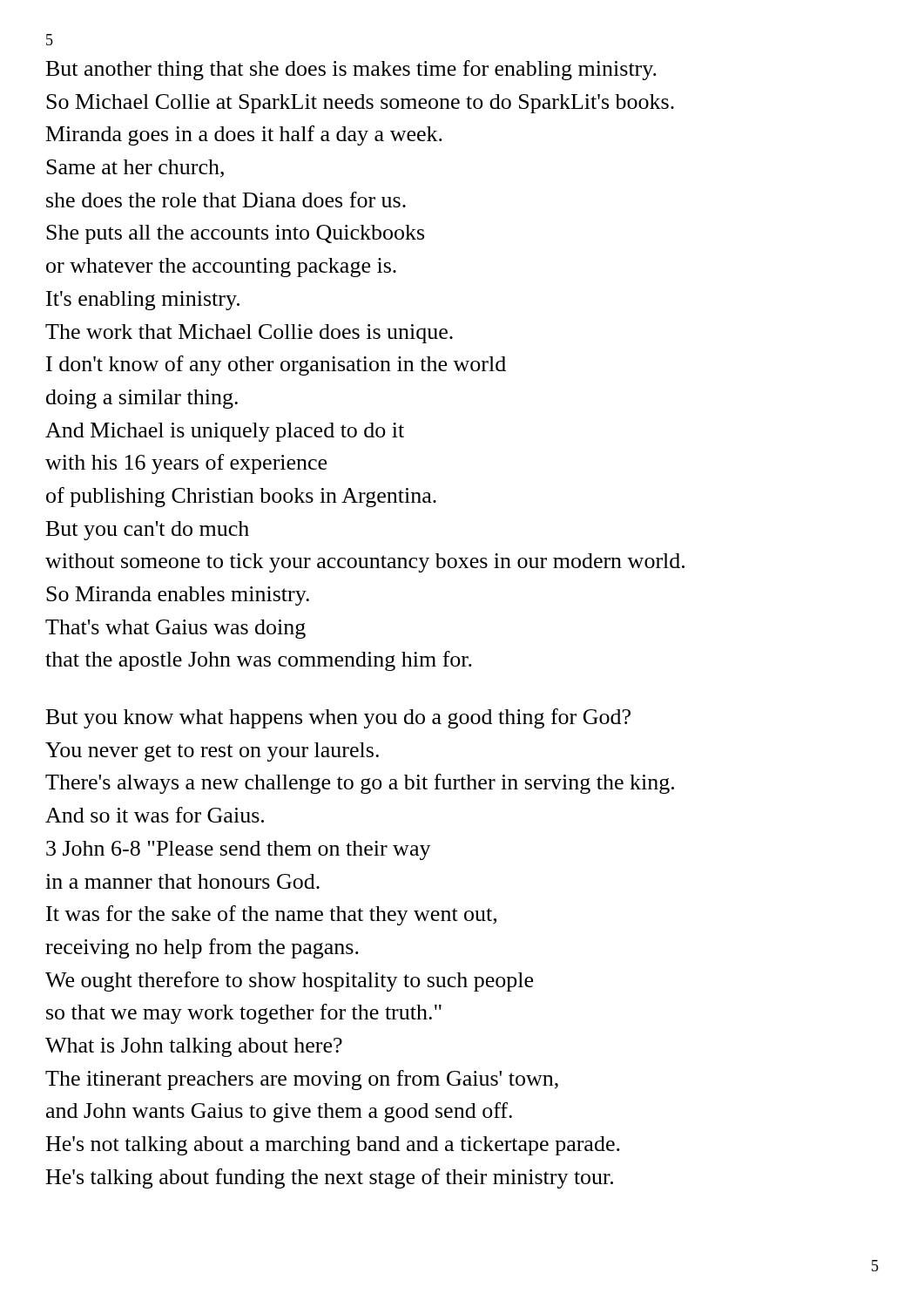
Task: Click the passage that begins "But another thing that she does is makes"
Action: tap(351, 70)
